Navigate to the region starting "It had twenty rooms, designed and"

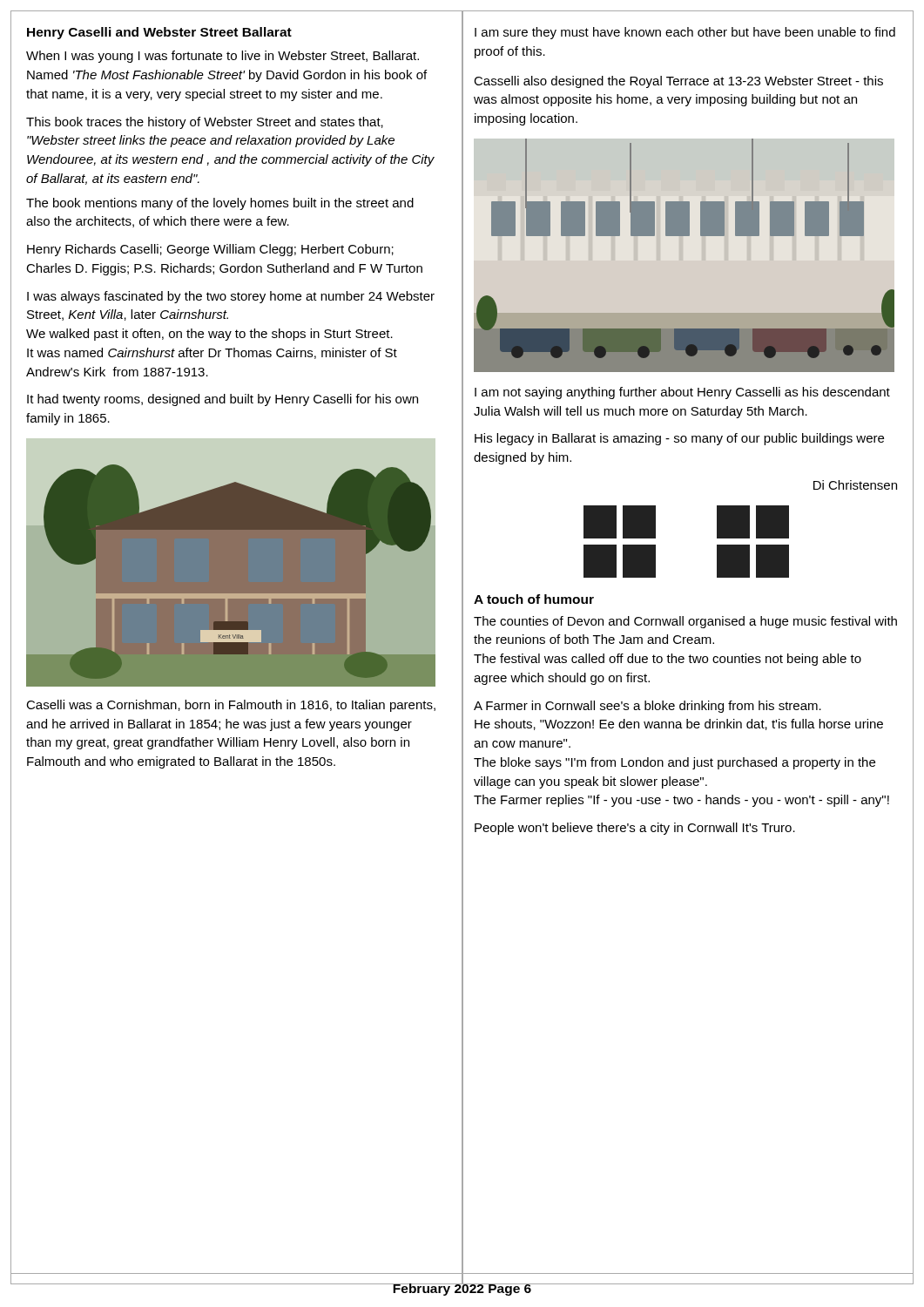tap(223, 409)
